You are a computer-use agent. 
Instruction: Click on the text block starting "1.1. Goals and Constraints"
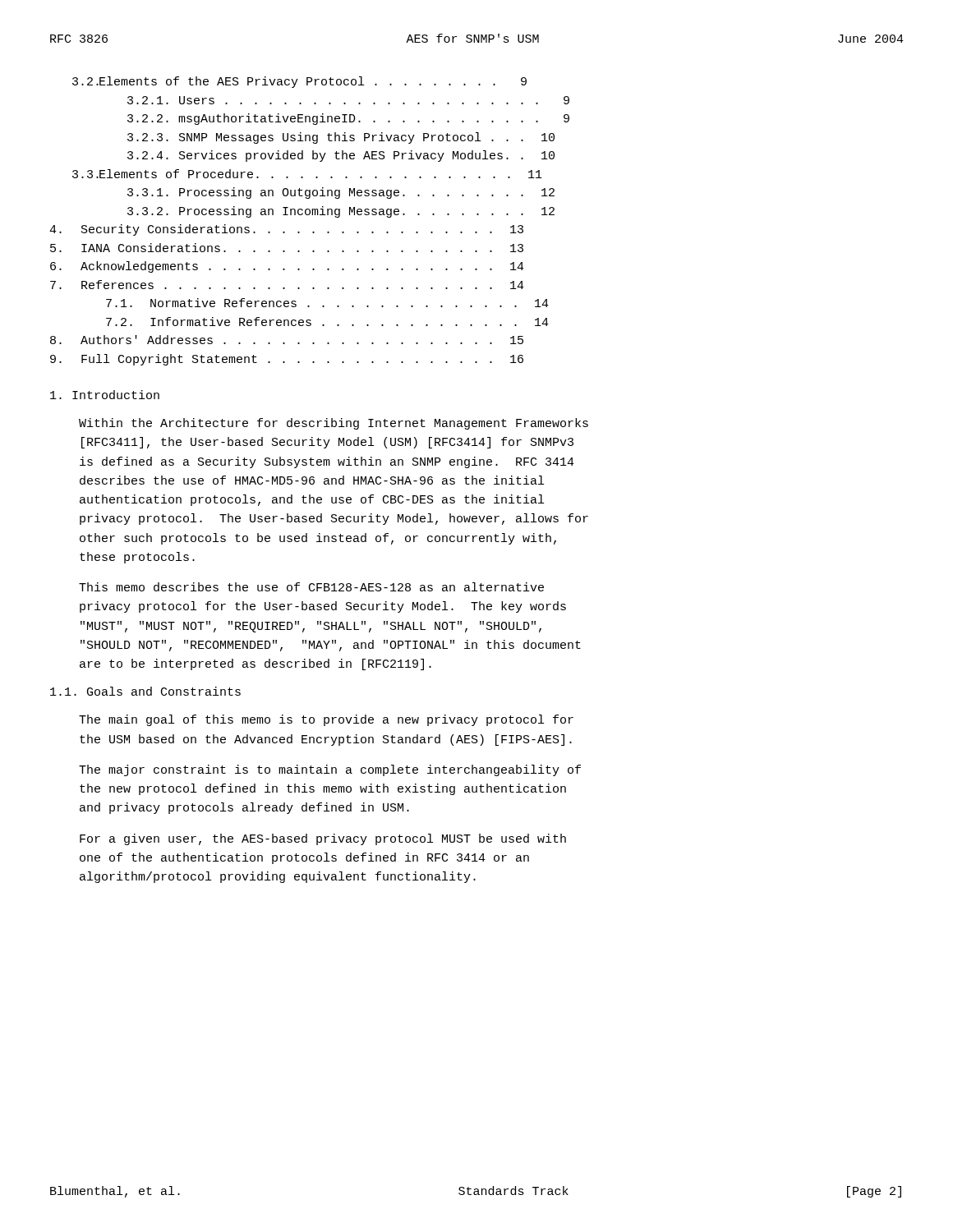tap(145, 693)
